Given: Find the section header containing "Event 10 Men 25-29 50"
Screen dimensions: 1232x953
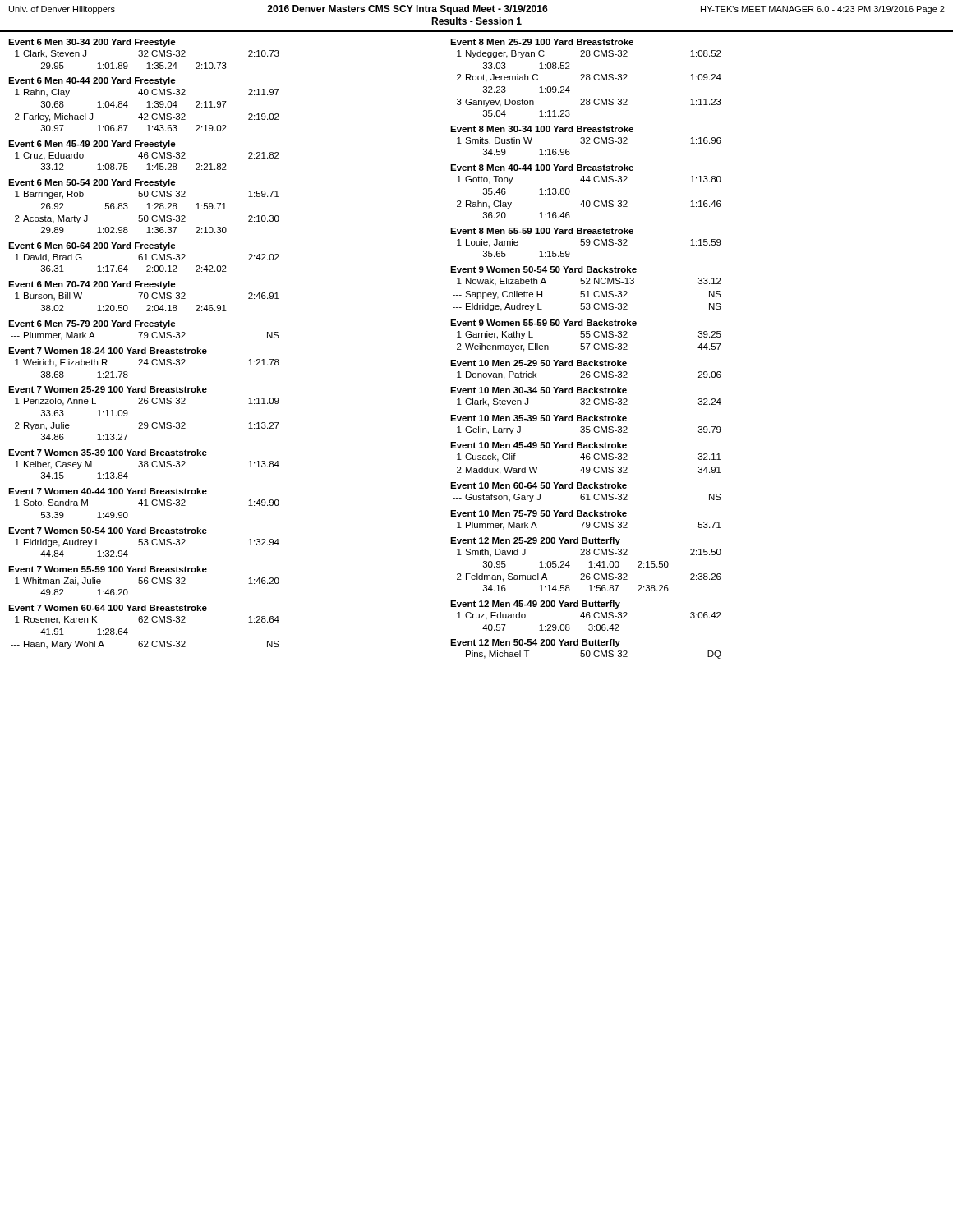Looking at the screenshot, I should tap(539, 363).
